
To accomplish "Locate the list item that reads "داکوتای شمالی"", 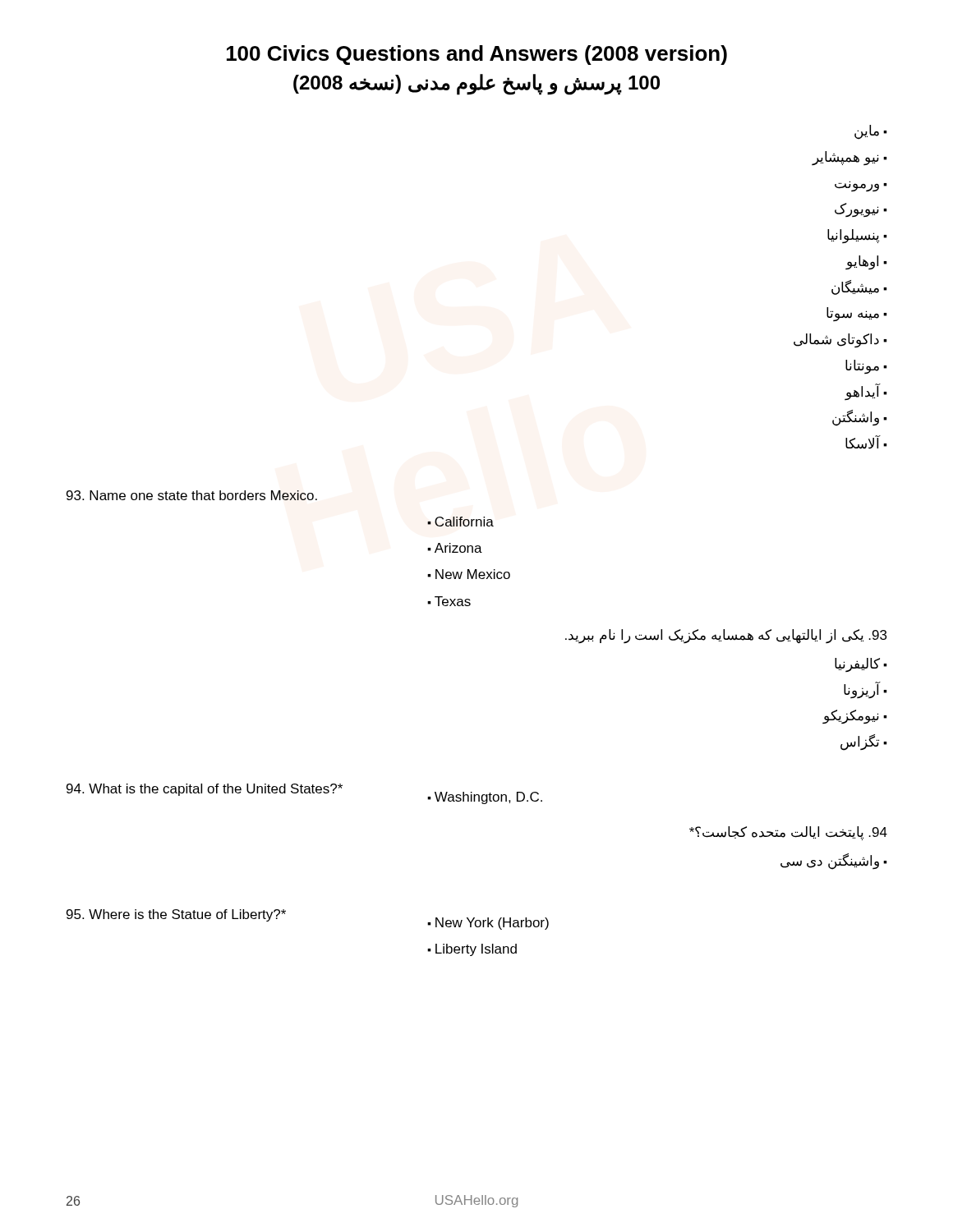I will 837,340.
